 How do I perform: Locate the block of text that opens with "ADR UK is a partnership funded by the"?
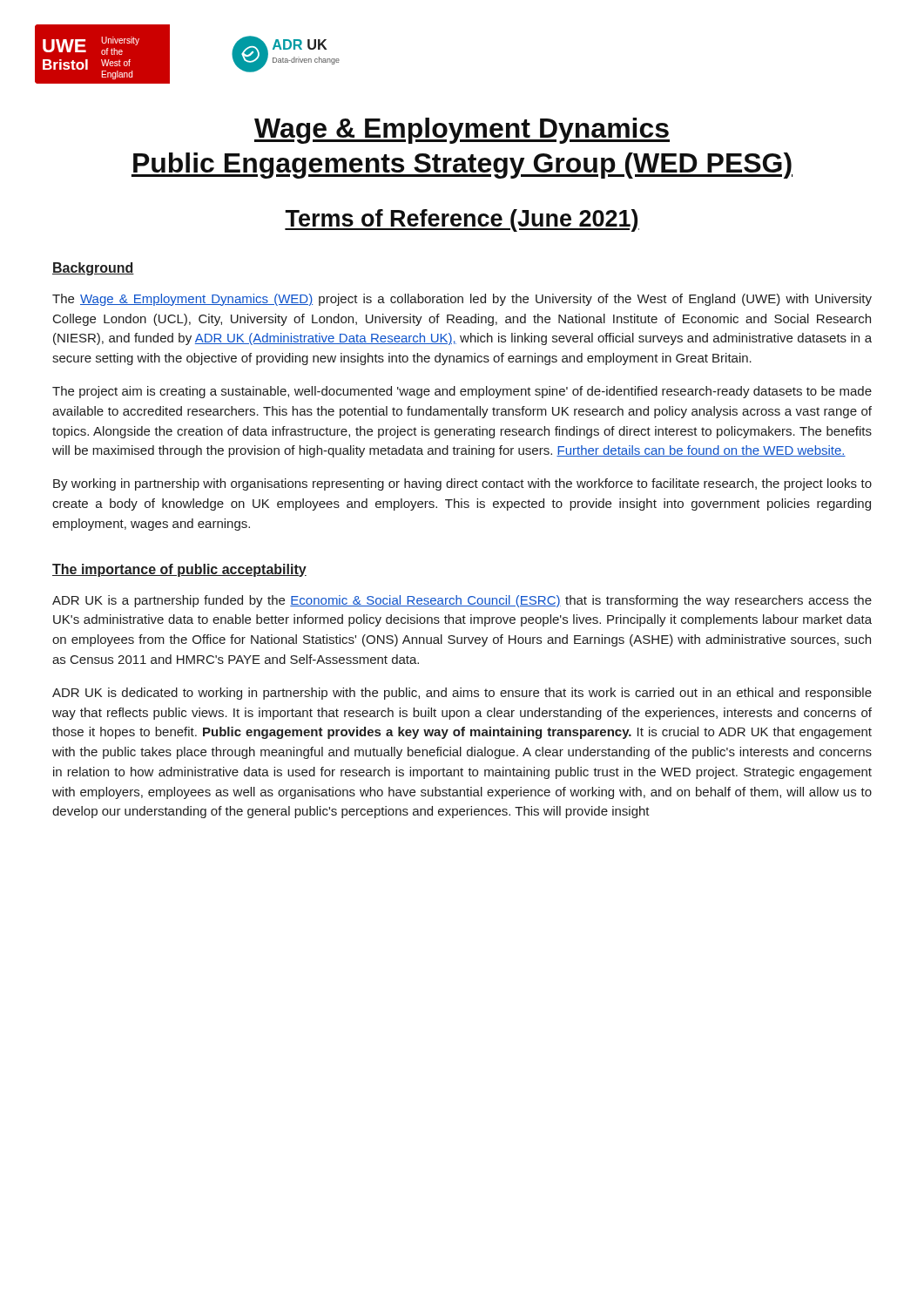pos(462,630)
